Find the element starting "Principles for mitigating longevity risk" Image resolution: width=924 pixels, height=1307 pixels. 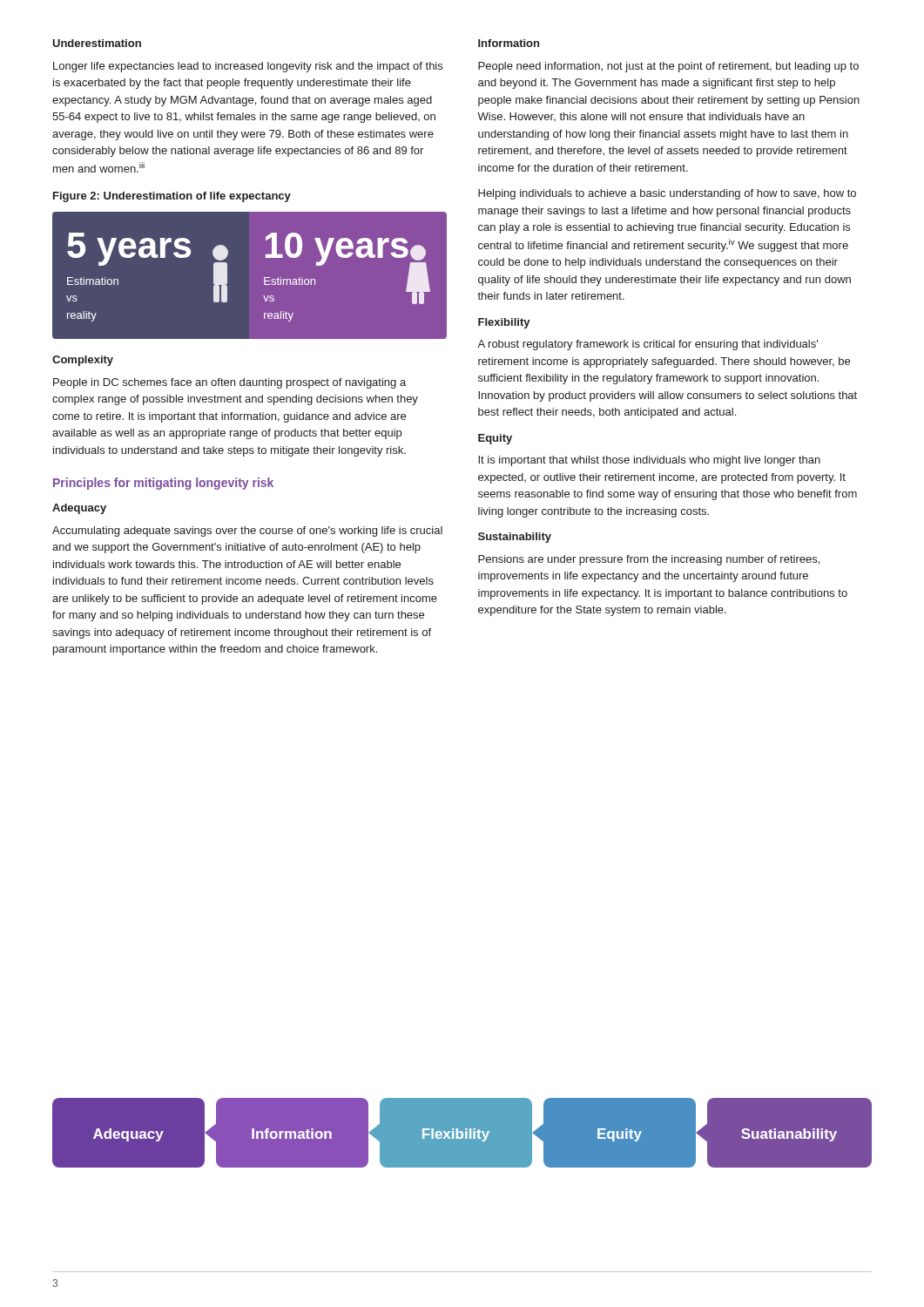(249, 483)
